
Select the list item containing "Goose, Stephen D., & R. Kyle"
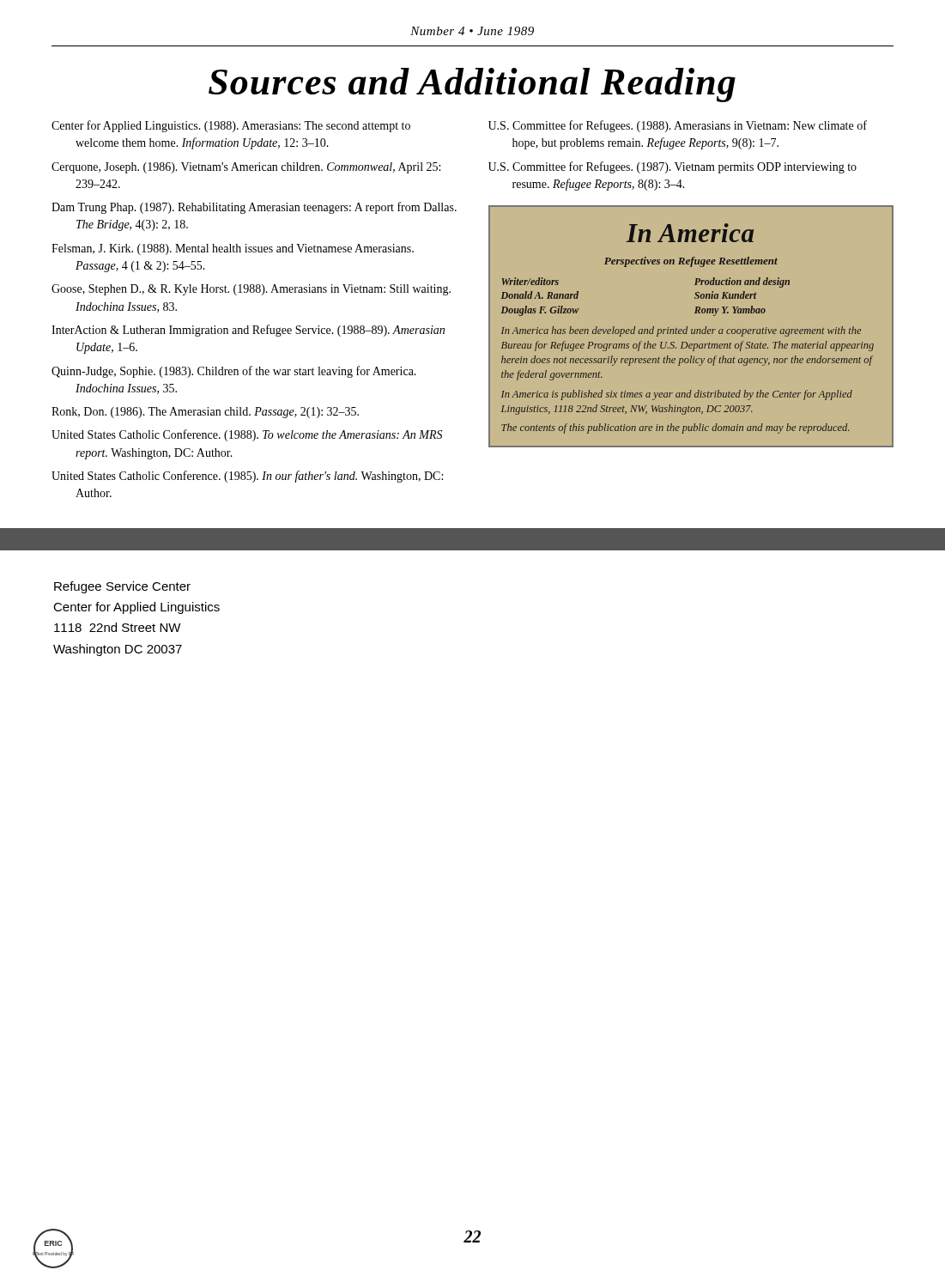(251, 298)
